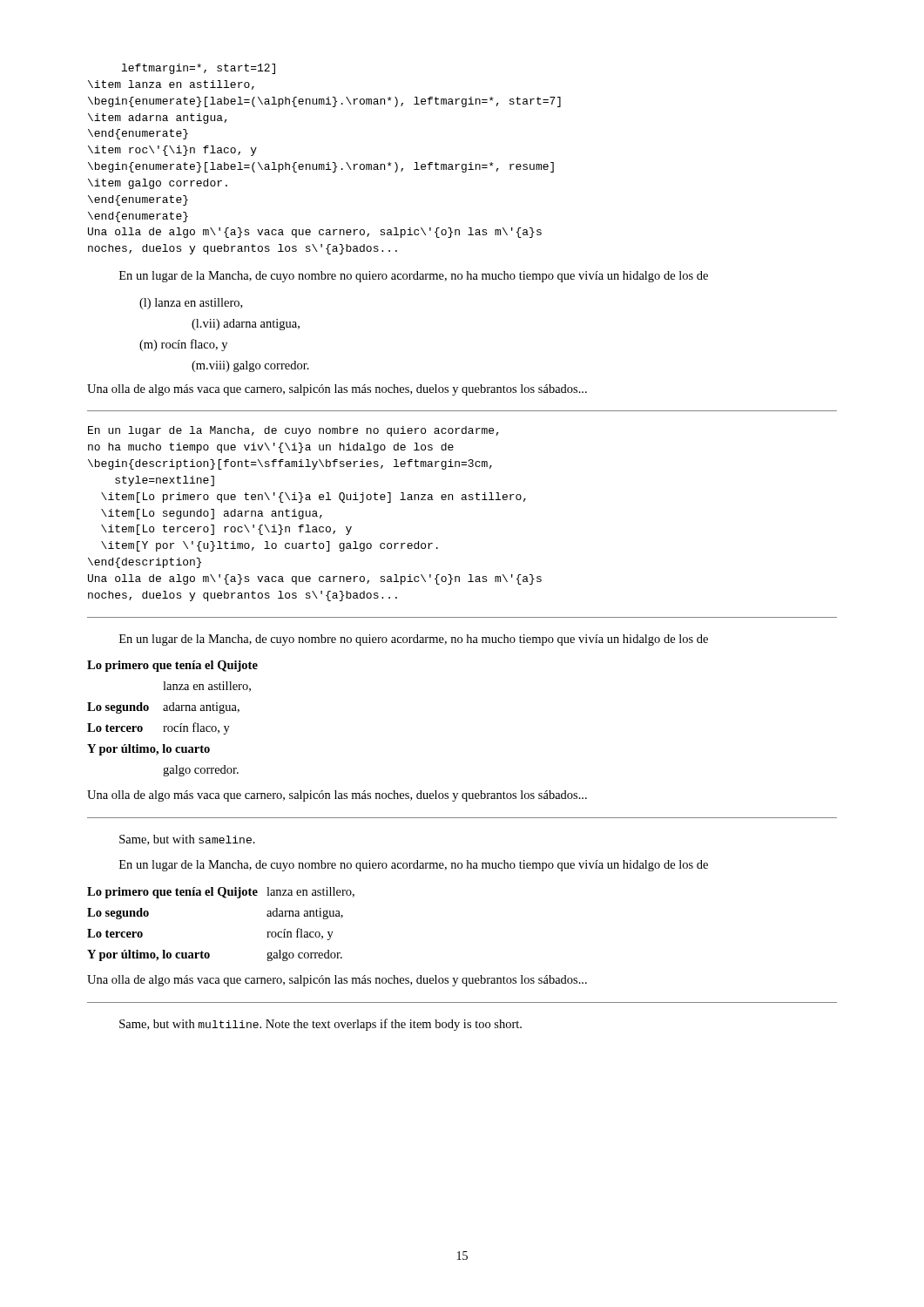Screen dimensions: 1307x924
Task: Click on the block starting "(l) lanza en astillero,"
Action: pos(191,302)
